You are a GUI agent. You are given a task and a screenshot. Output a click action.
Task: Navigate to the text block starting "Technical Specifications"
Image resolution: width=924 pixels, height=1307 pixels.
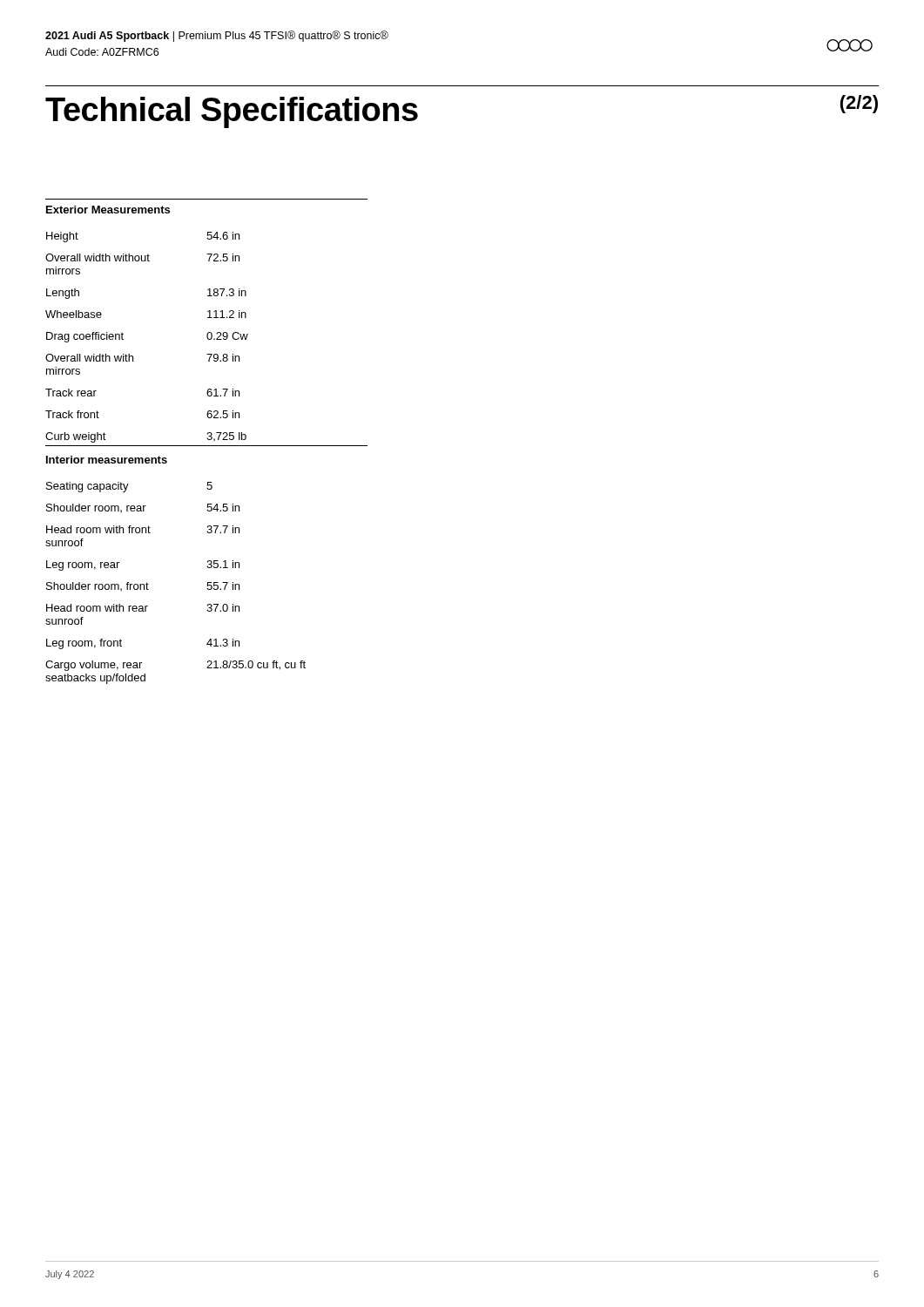tap(232, 110)
